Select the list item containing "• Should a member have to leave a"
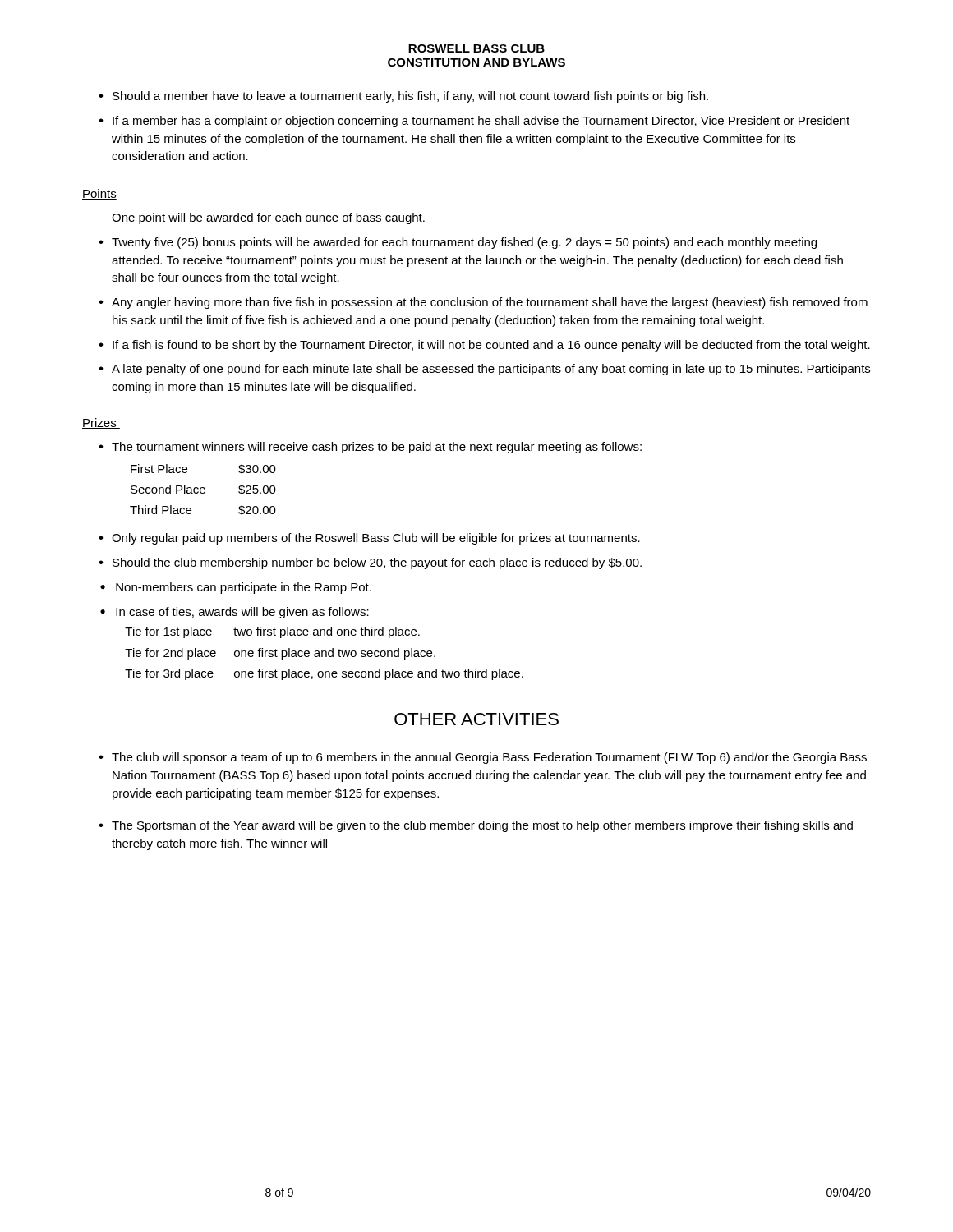 404,96
